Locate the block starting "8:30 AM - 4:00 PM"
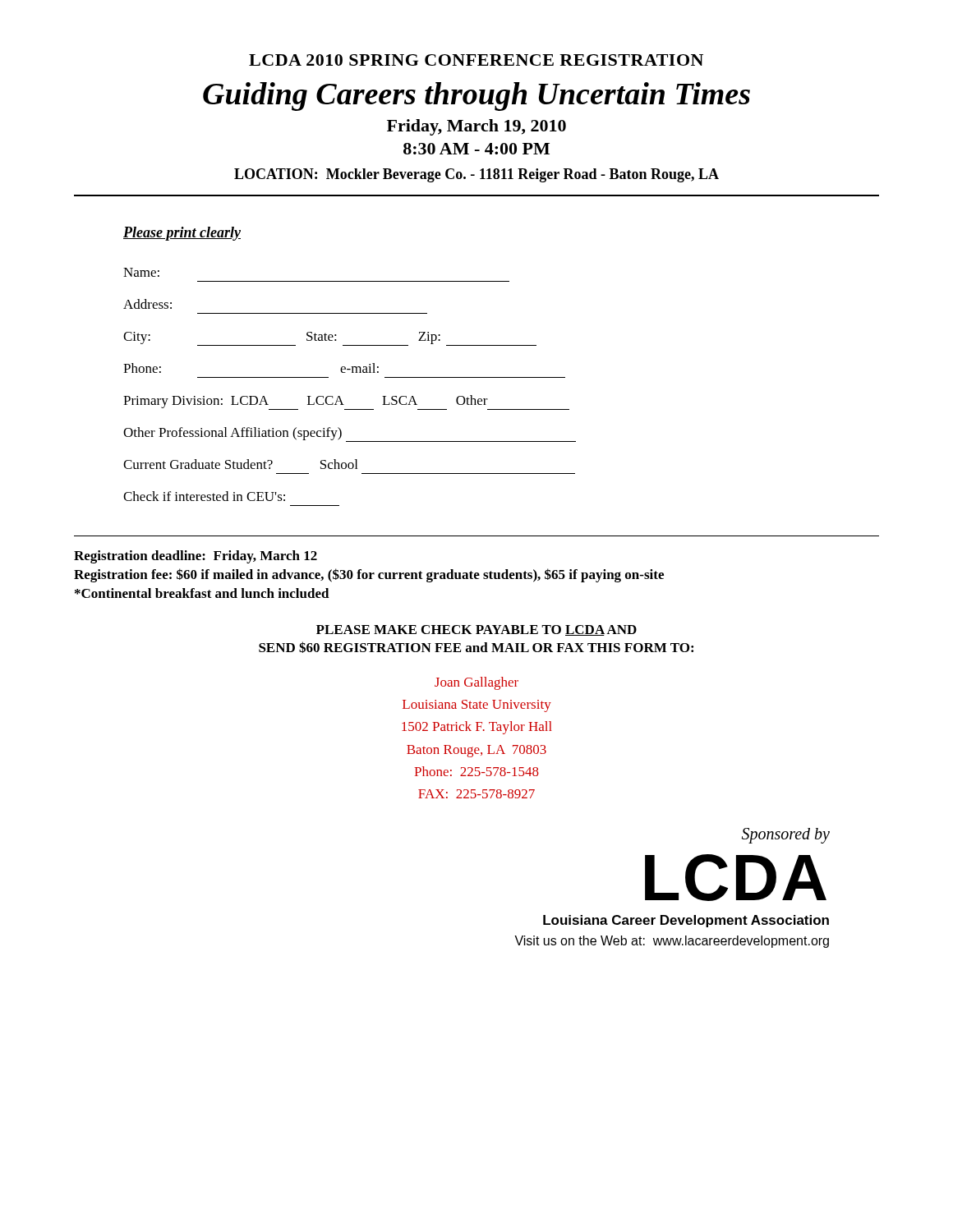Screen dimensions: 1232x953 [476, 148]
